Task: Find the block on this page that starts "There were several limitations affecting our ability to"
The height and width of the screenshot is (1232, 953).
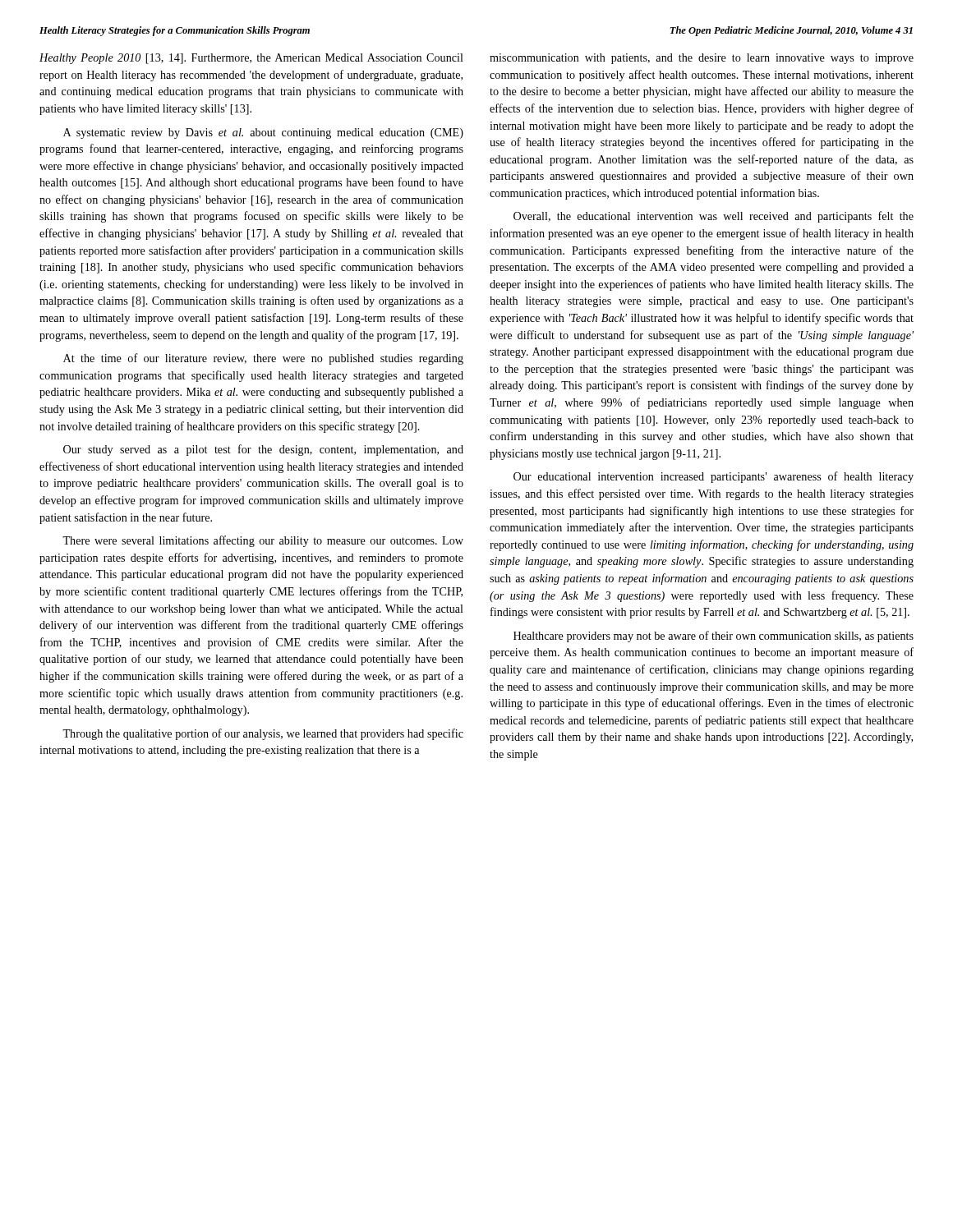Action: tap(251, 625)
